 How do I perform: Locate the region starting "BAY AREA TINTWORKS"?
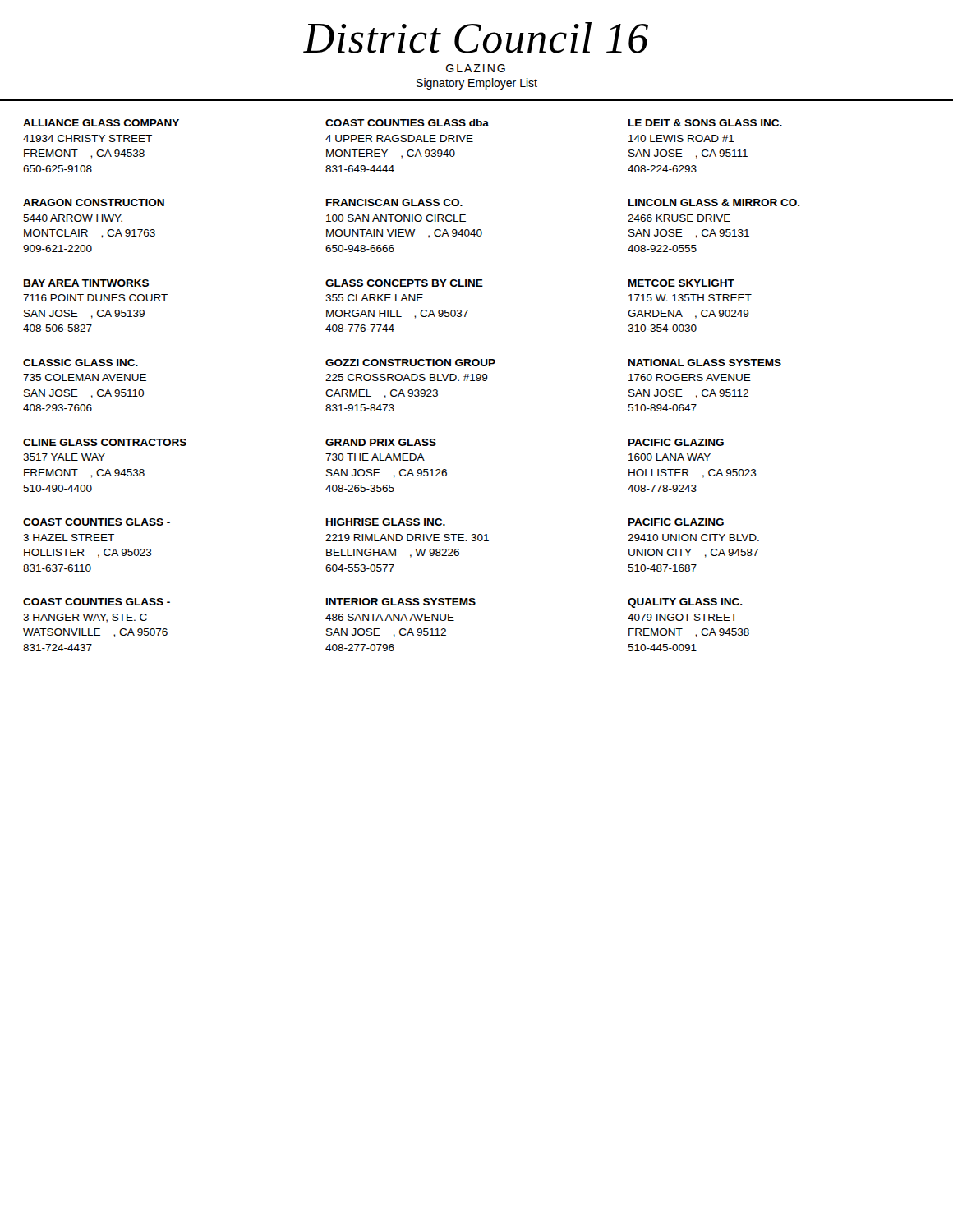(169, 306)
